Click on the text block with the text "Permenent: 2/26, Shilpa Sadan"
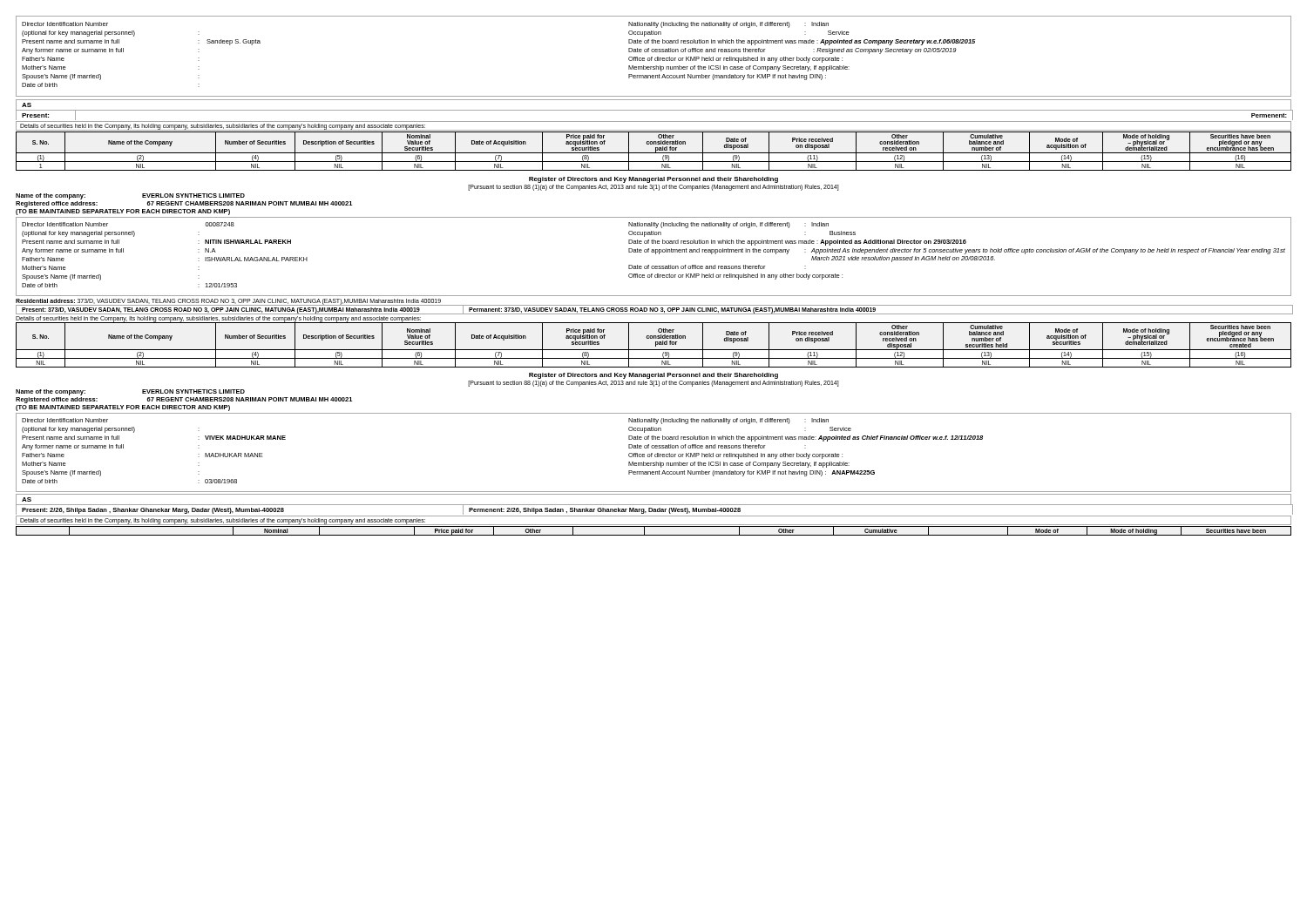1307x924 pixels. point(605,510)
